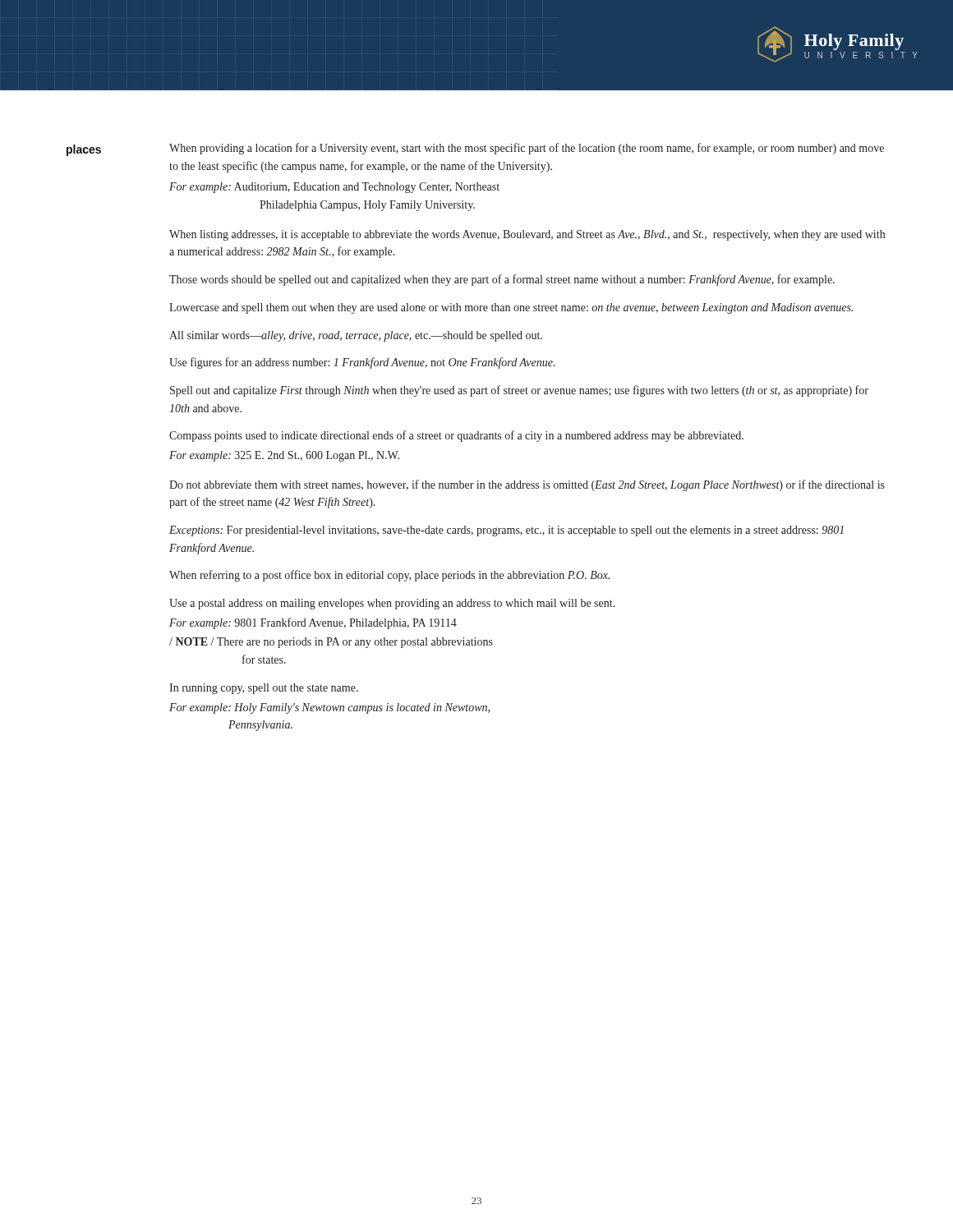Viewport: 953px width, 1232px height.
Task: Find the block on this page that starts "When providing a location for"
Action: click(528, 157)
